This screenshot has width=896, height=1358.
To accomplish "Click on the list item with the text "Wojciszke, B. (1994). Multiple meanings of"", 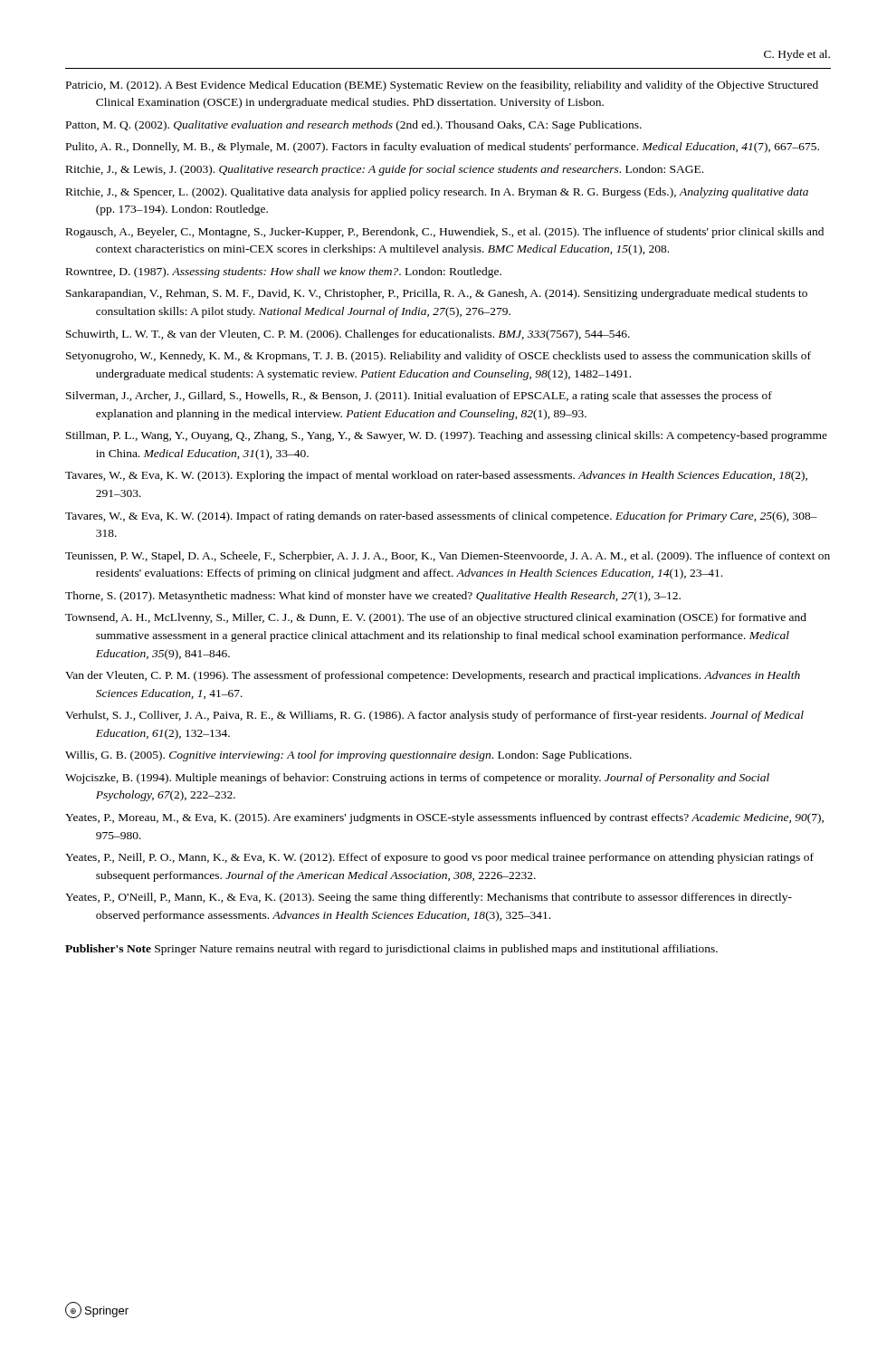I will [x=448, y=786].
